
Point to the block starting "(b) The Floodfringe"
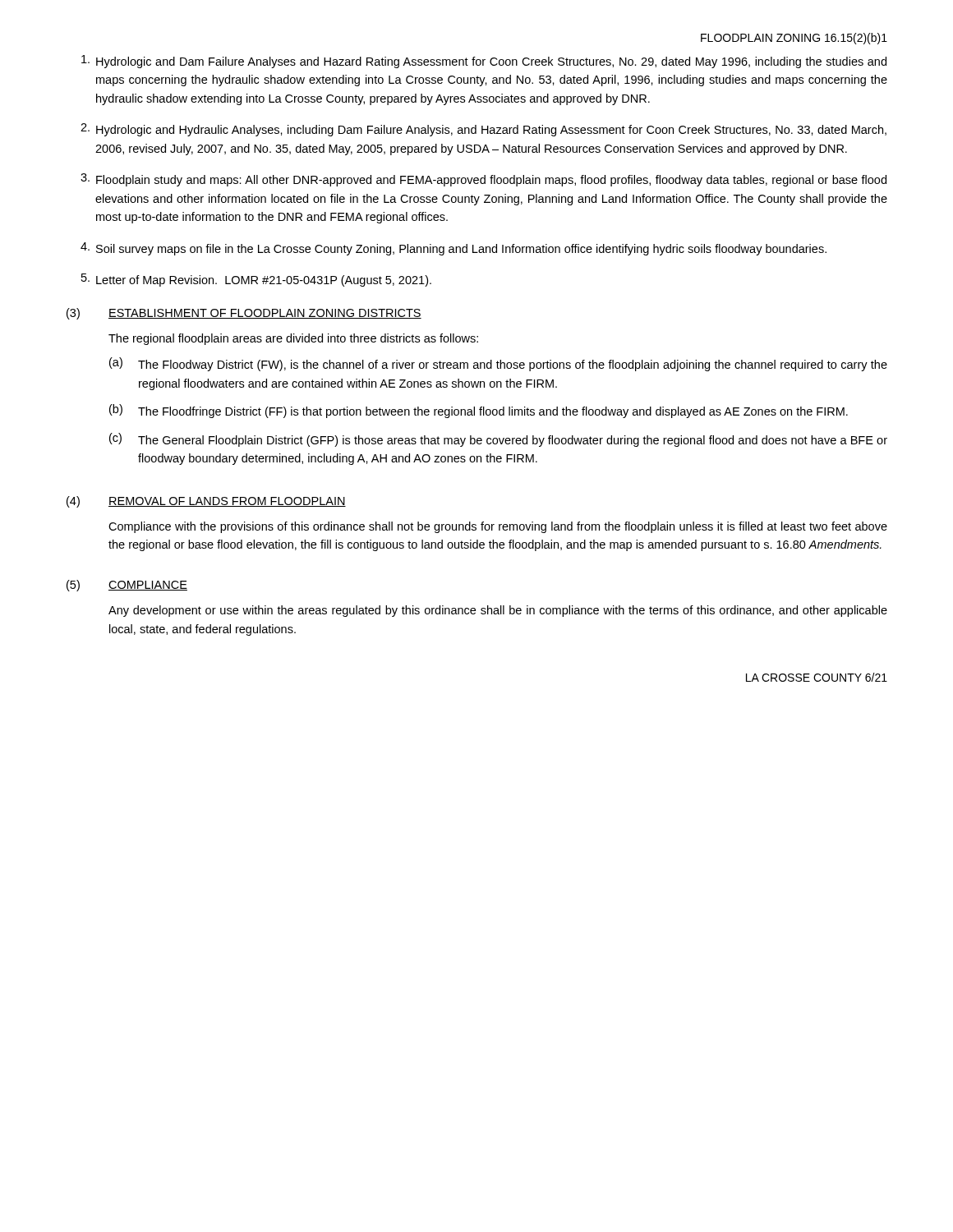pos(498,412)
